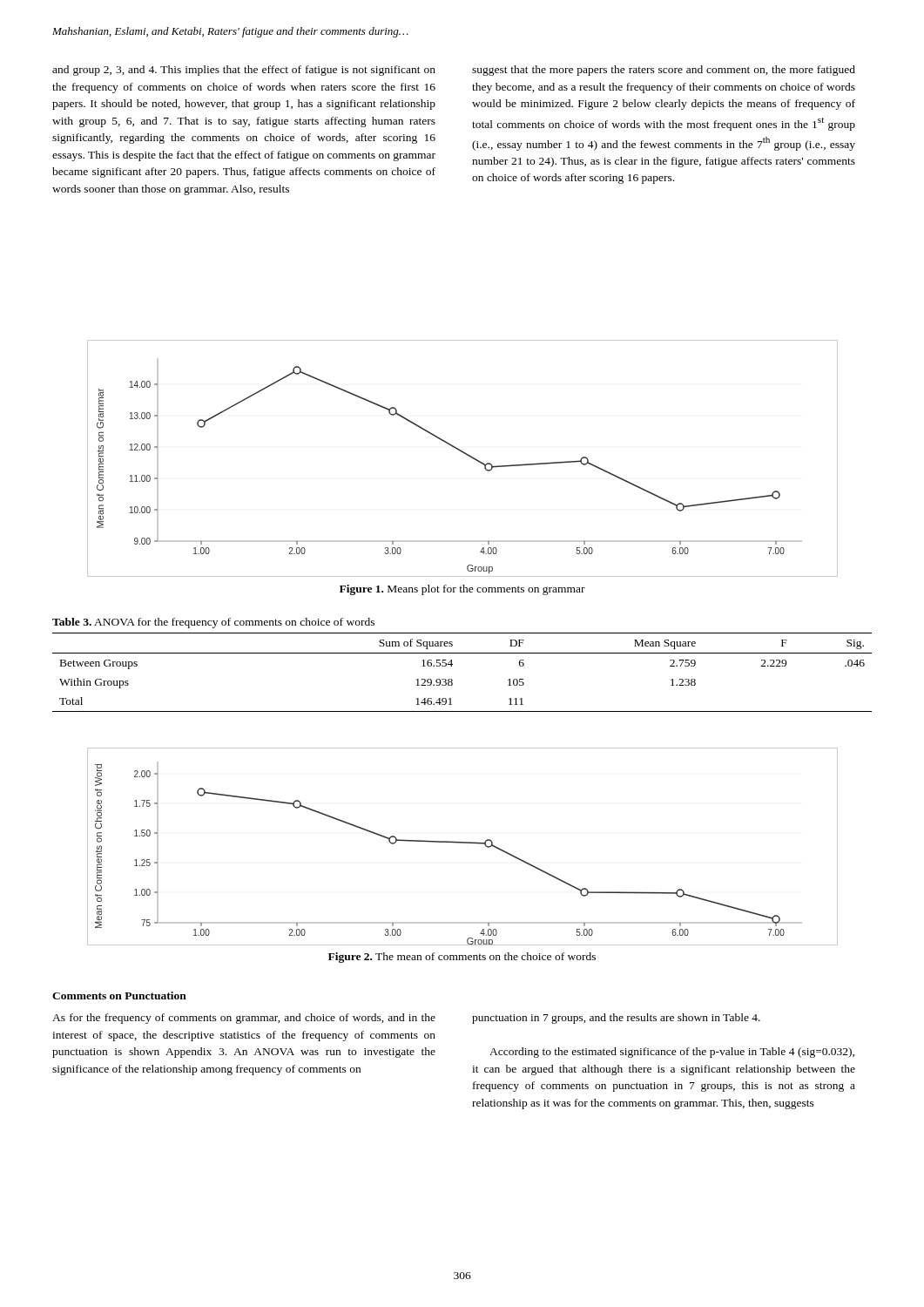
Task: Select the caption with the text "Figure 1. Means plot for"
Action: [462, 589]
